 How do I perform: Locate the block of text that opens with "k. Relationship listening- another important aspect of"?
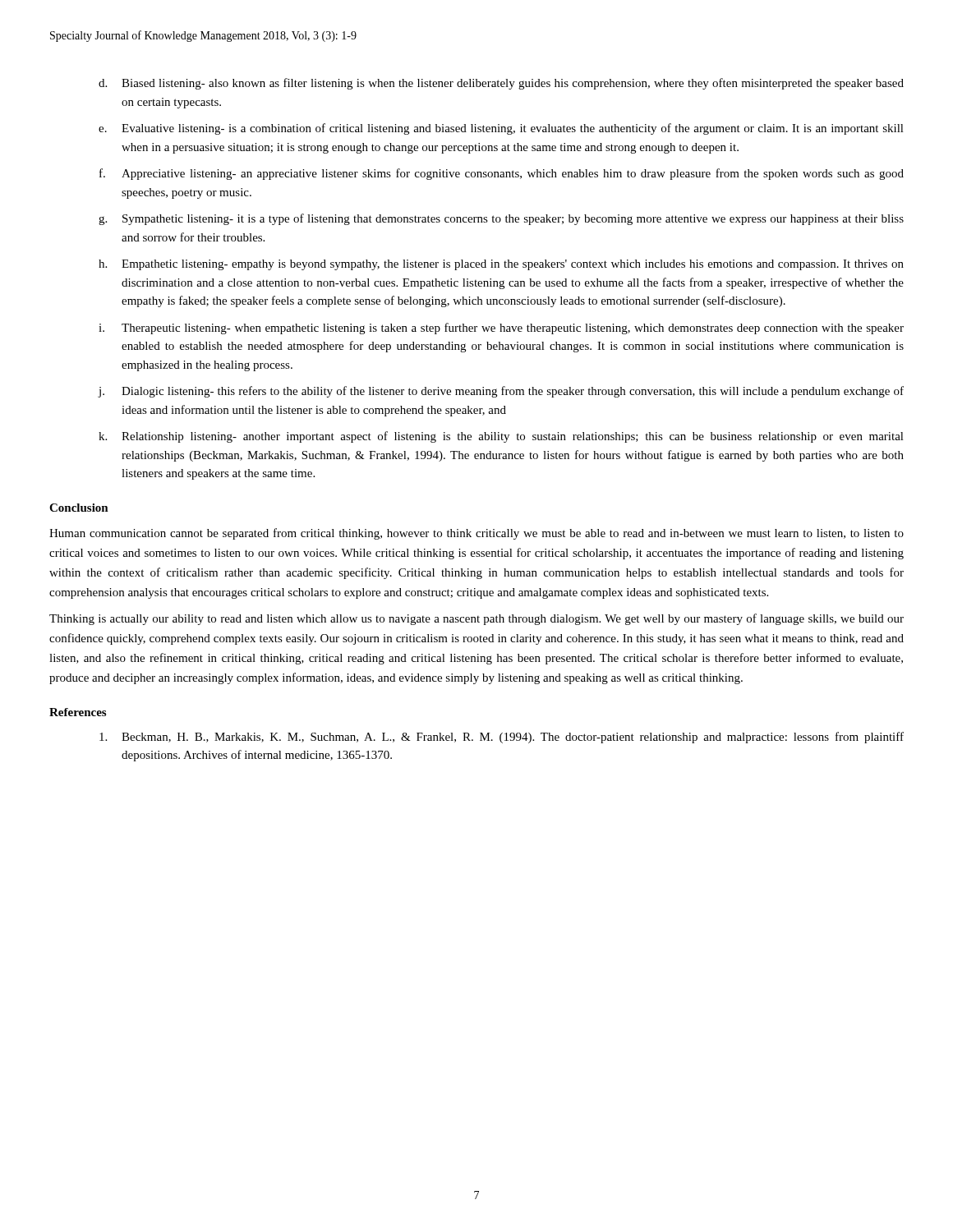tap(501, 455)
